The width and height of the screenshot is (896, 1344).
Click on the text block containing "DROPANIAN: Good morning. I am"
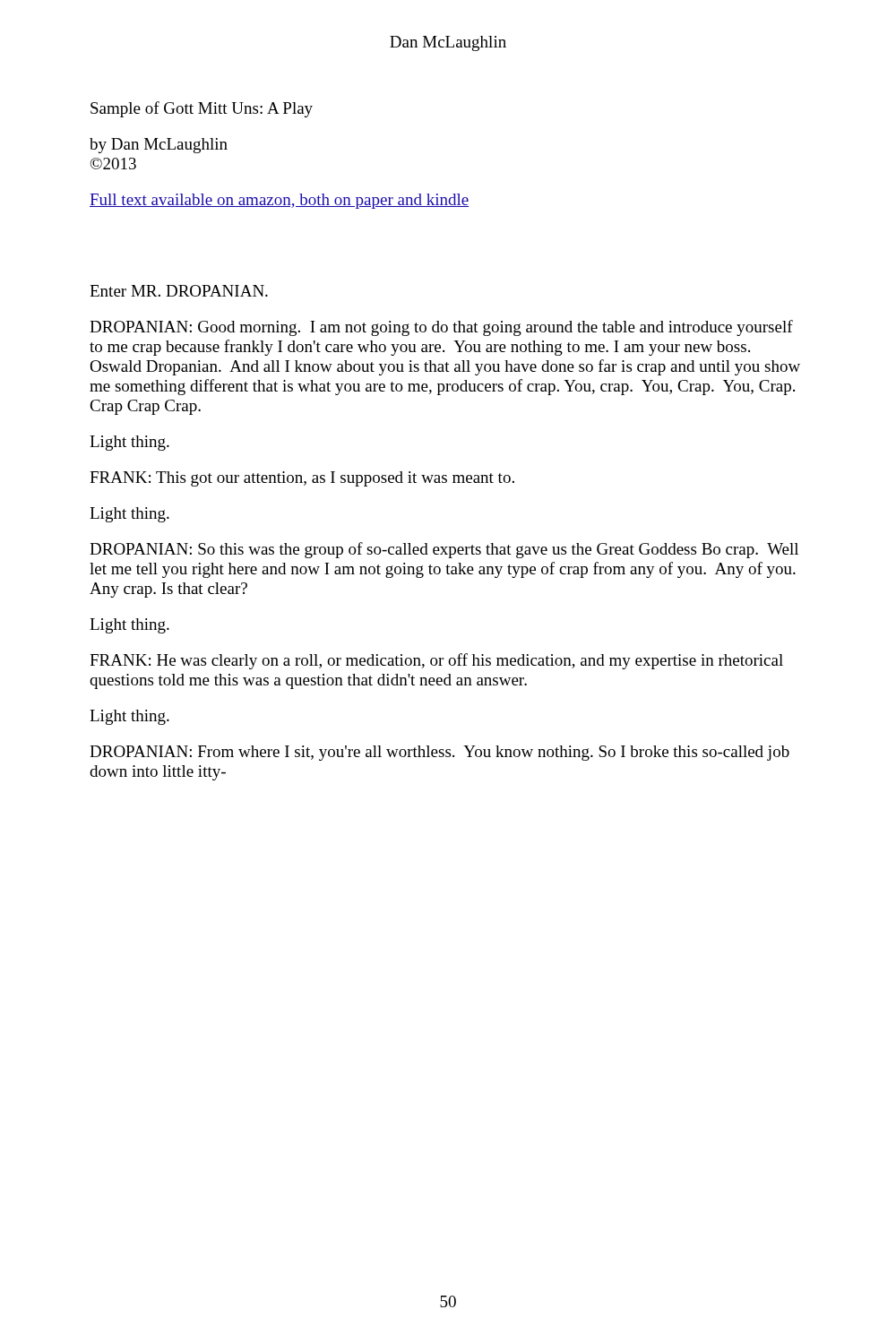[x=445, y=366]
